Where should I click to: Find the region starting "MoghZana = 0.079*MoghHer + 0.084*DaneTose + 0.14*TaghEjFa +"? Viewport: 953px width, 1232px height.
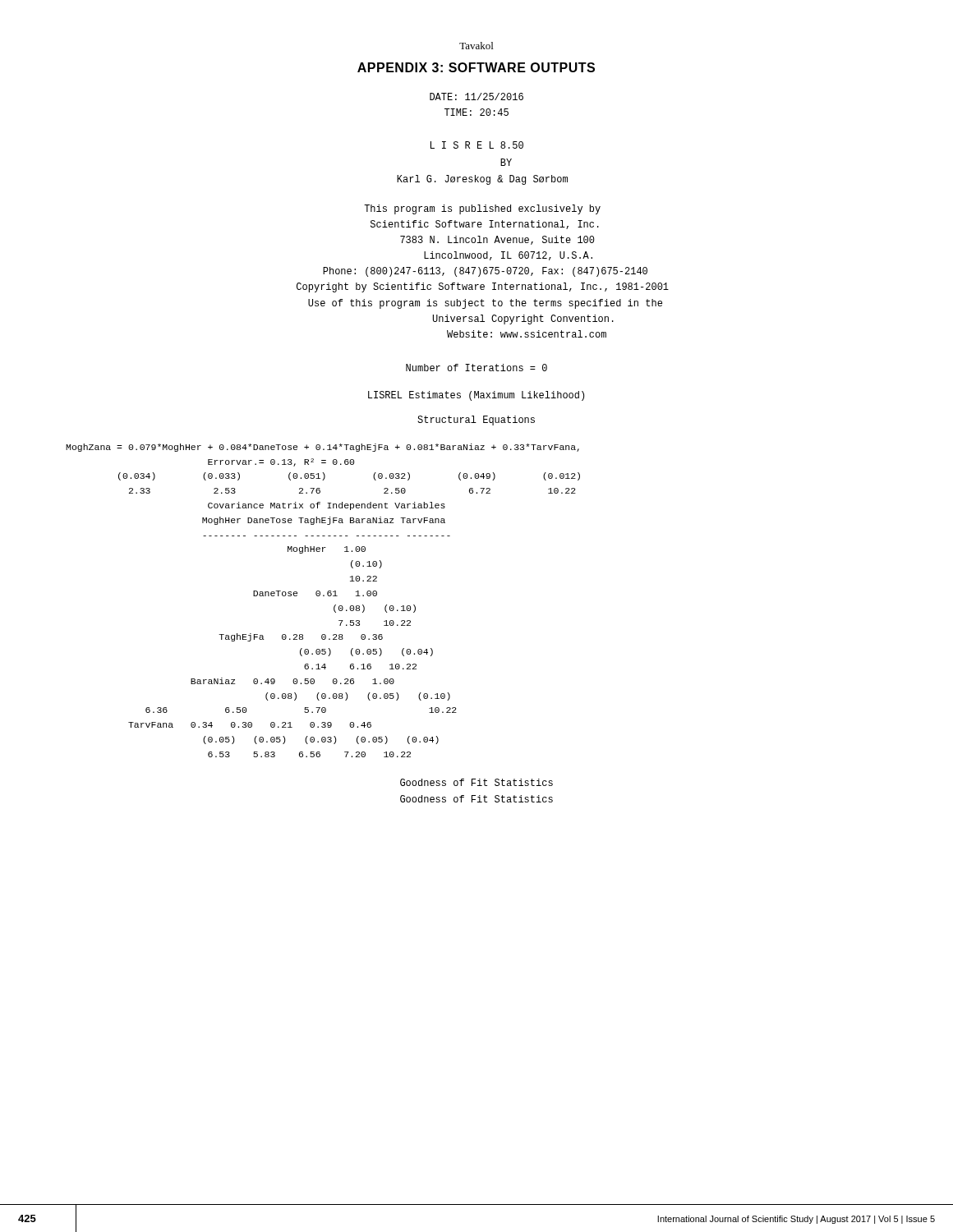pos(324,601)
